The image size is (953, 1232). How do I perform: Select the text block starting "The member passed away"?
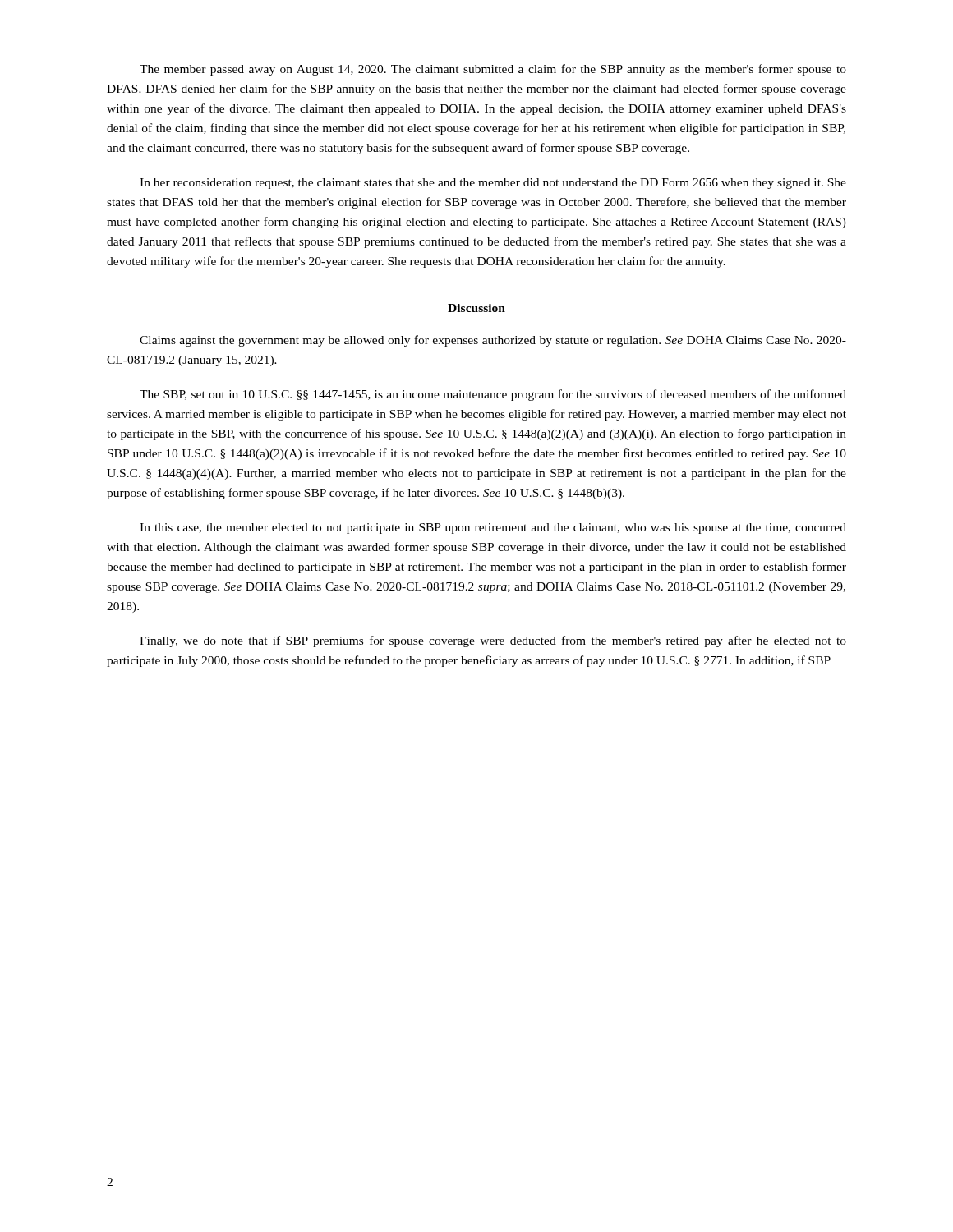[476, 108]
